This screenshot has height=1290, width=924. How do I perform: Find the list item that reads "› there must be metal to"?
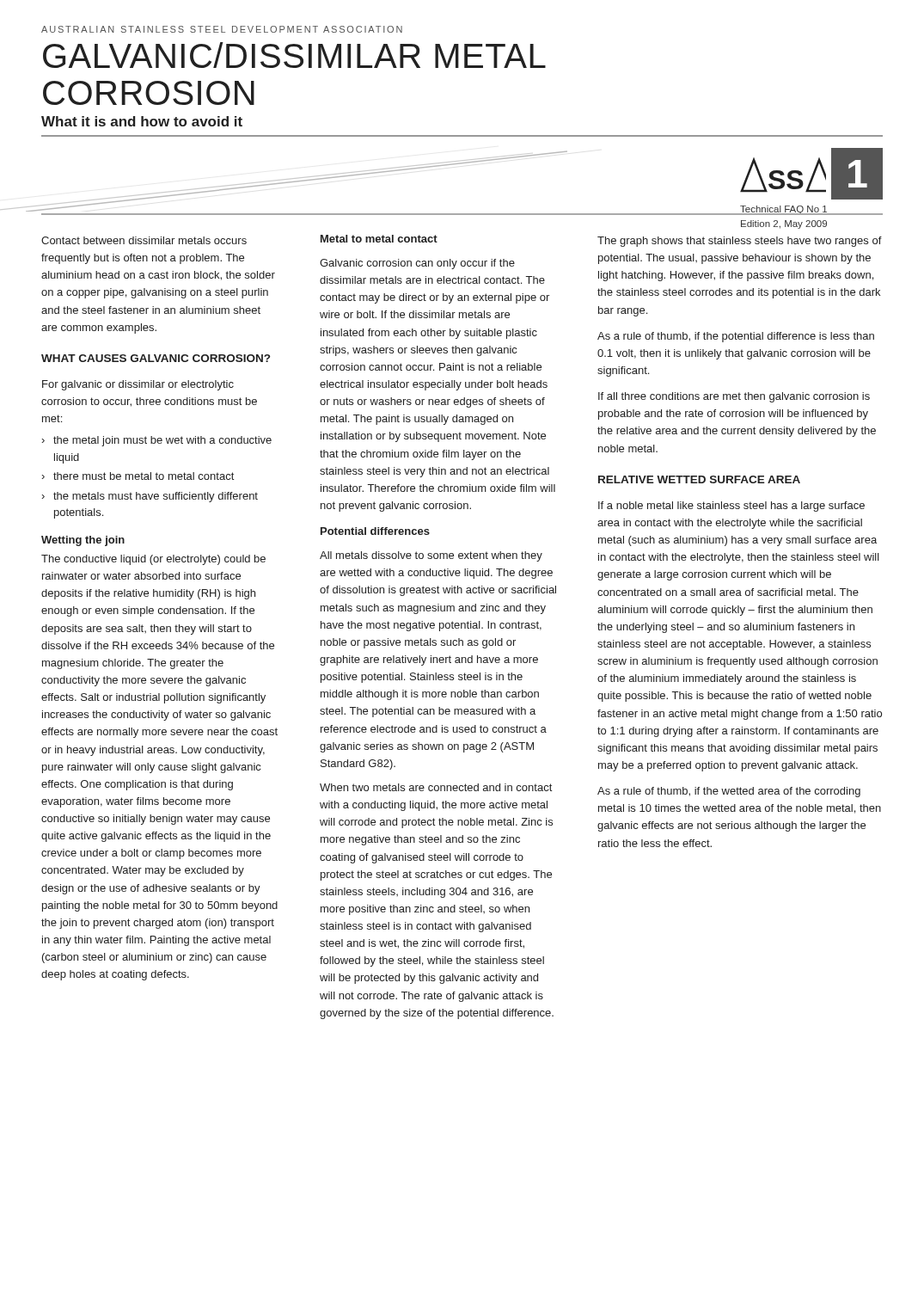click(x=138, y=477)
